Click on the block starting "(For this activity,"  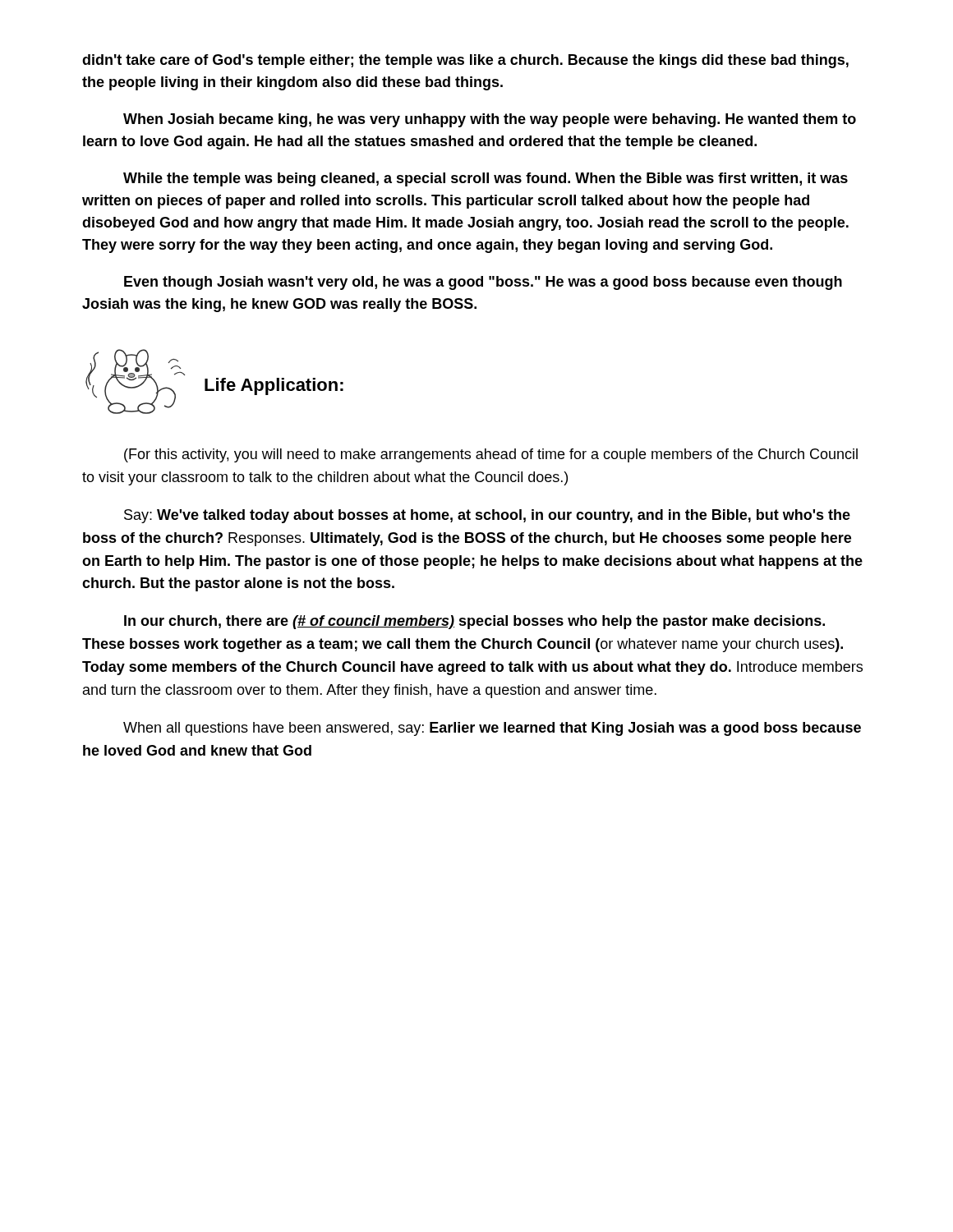click(x=476, y=466)
